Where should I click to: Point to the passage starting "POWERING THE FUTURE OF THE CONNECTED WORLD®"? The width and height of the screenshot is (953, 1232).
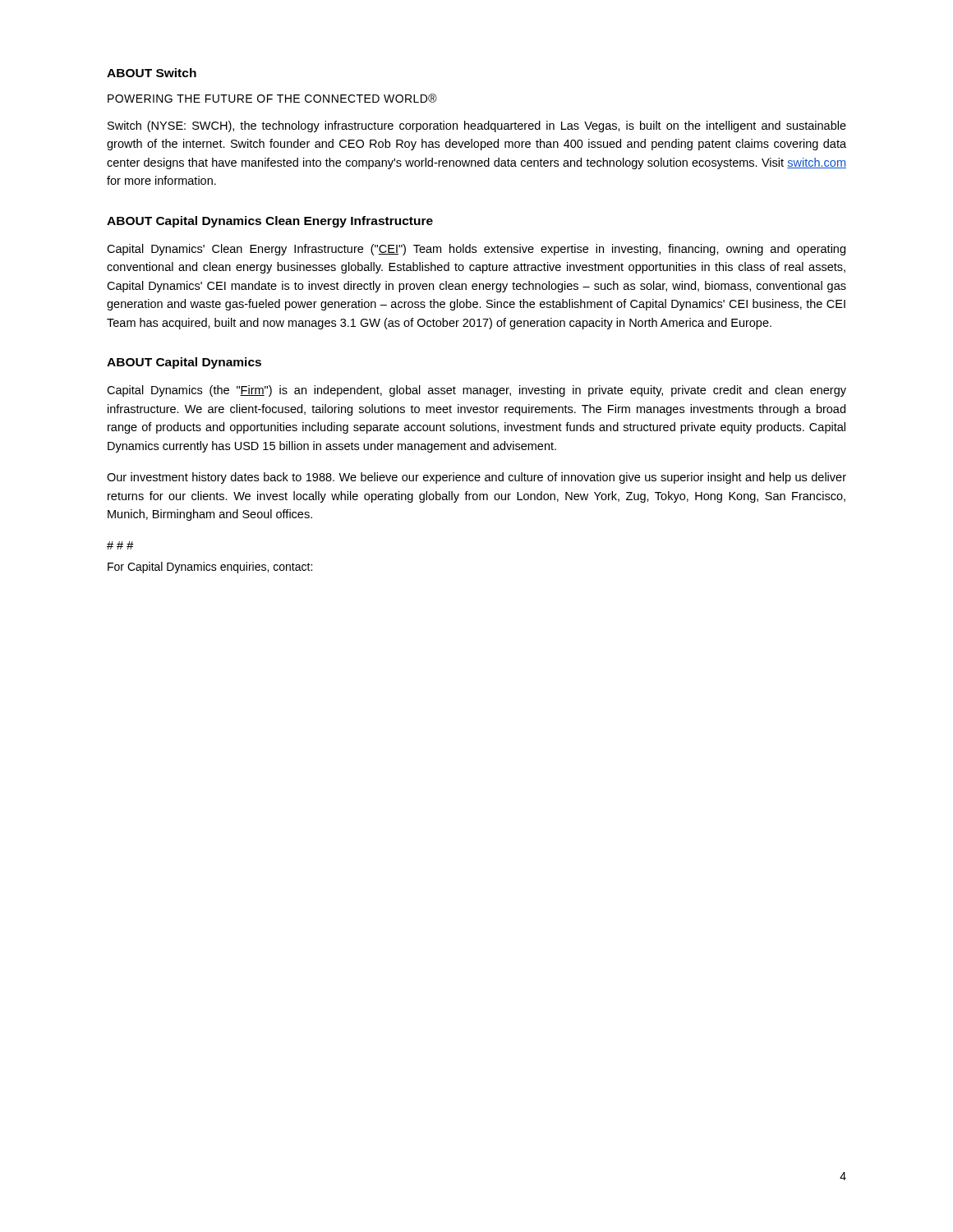272,99
